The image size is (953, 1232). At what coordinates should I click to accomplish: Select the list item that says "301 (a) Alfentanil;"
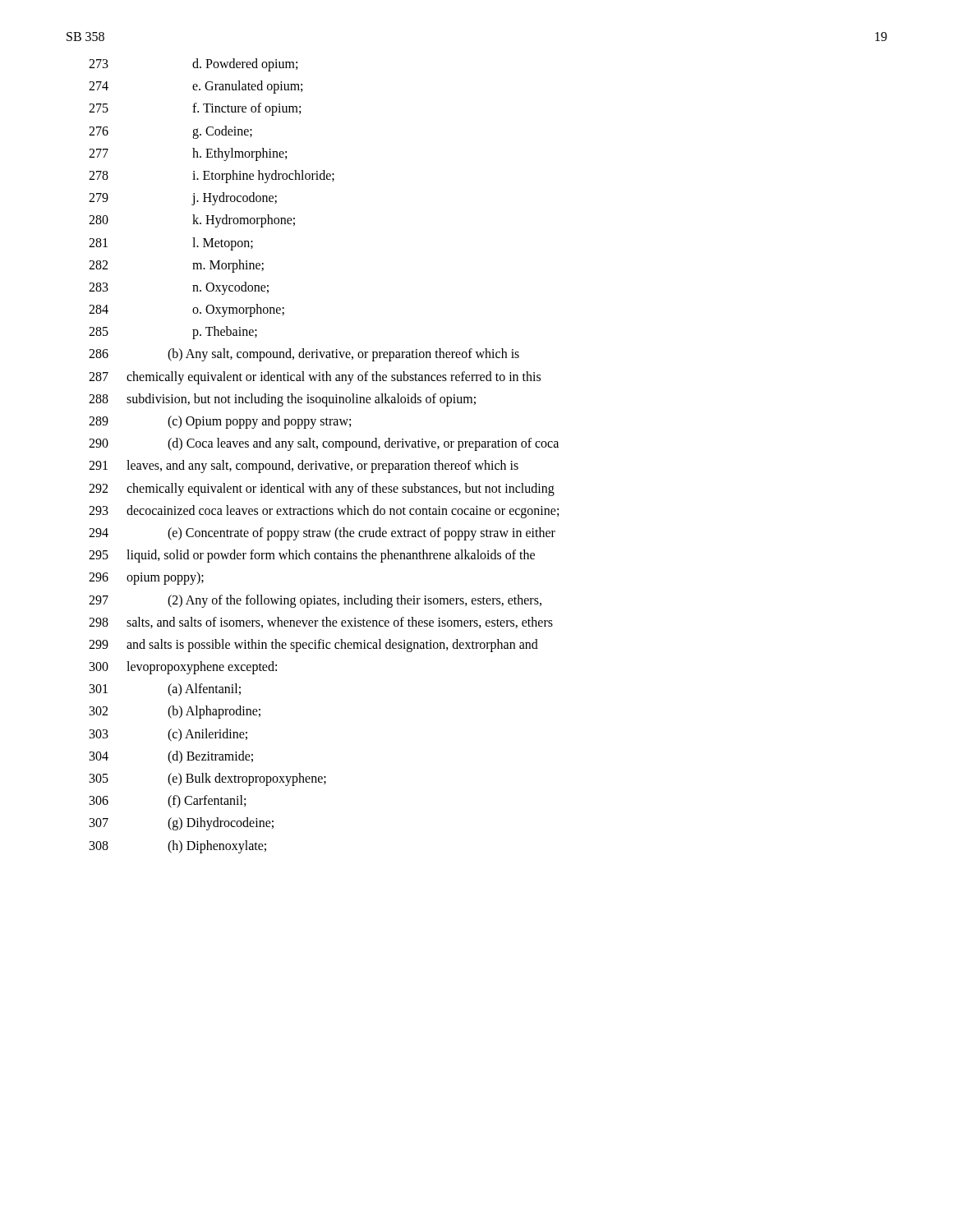pos(165,690)
